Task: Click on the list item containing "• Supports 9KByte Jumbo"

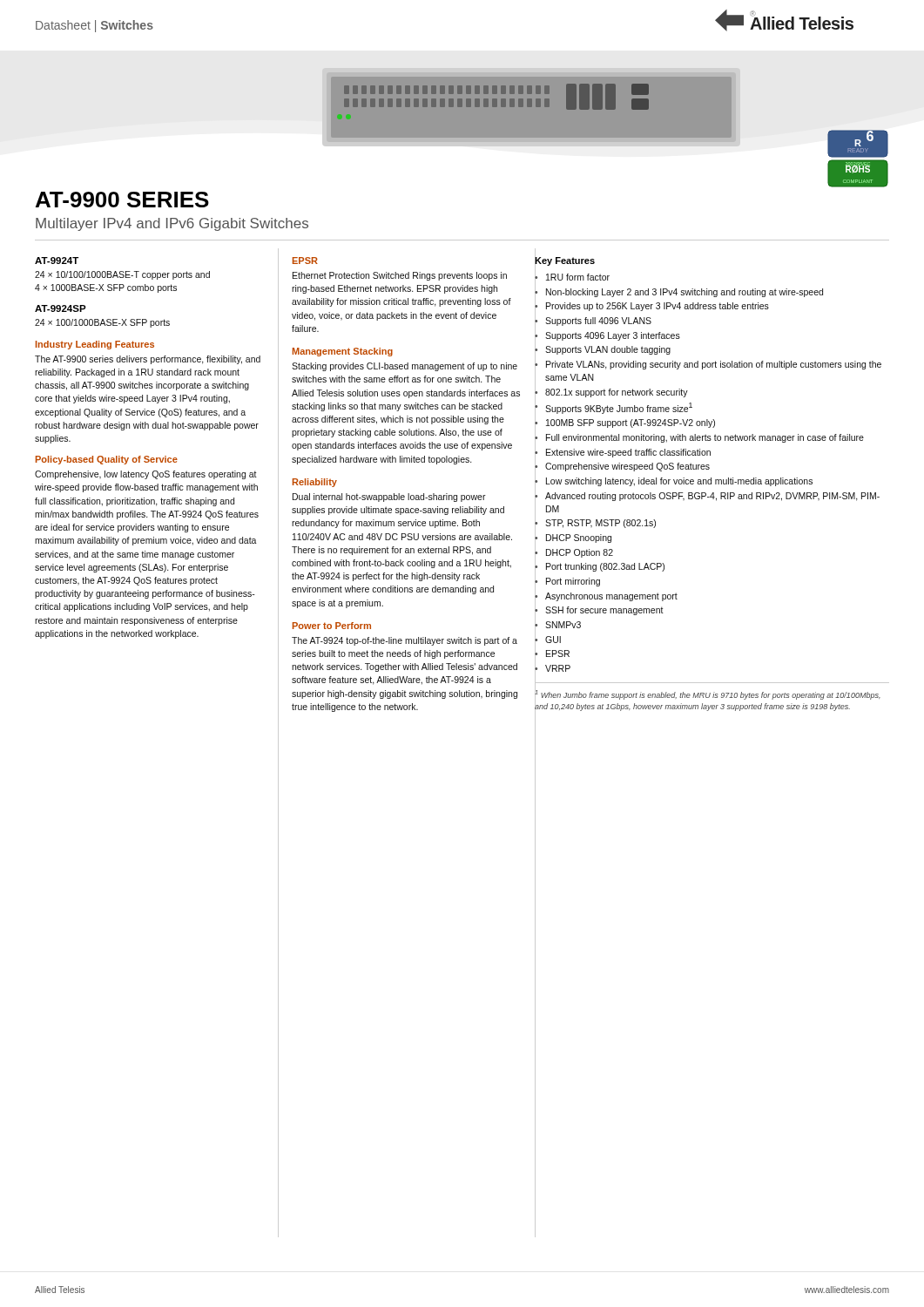Action: point(614,407)
